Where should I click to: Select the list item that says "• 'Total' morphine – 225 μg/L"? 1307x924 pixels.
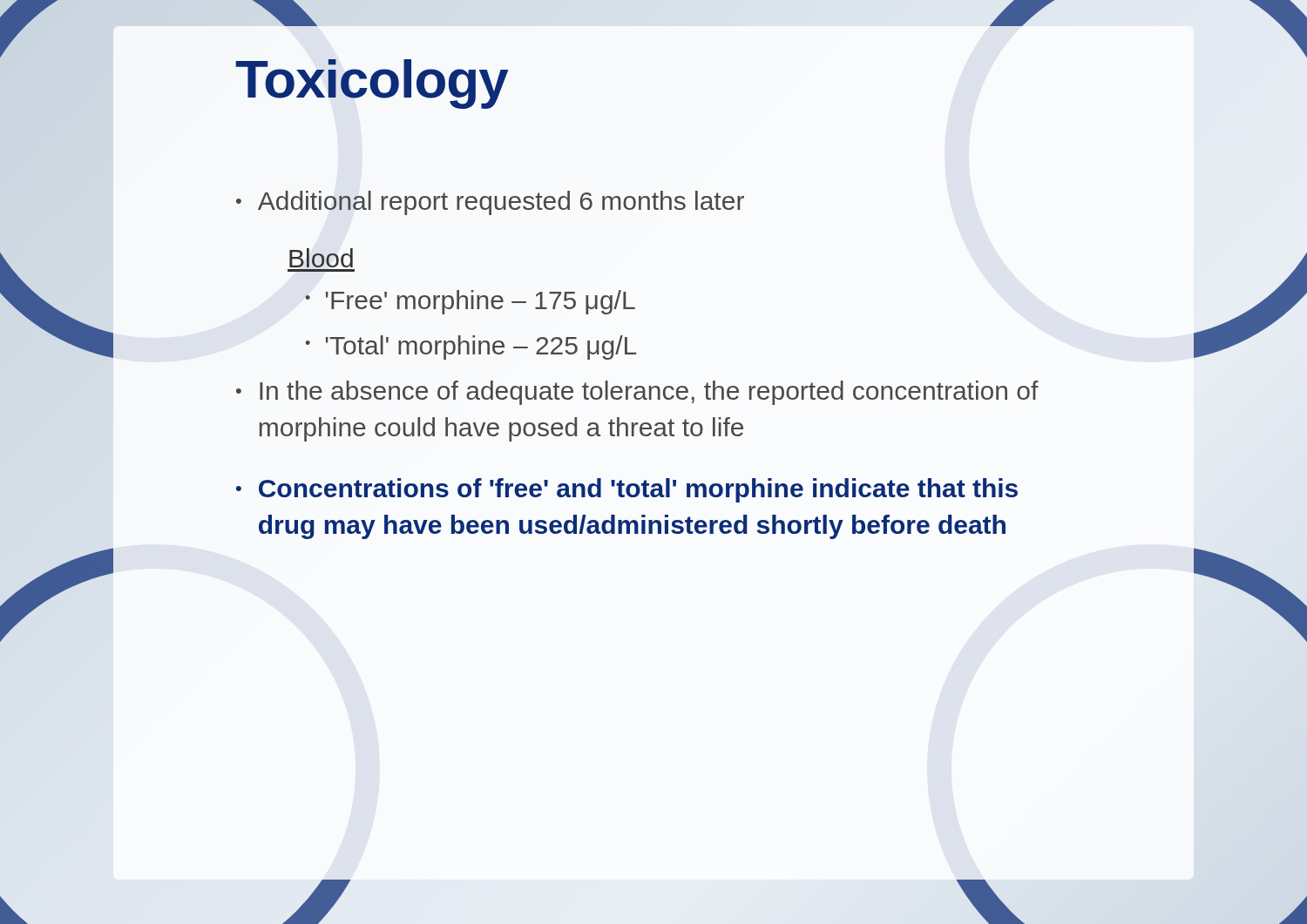tap(471, 346)
